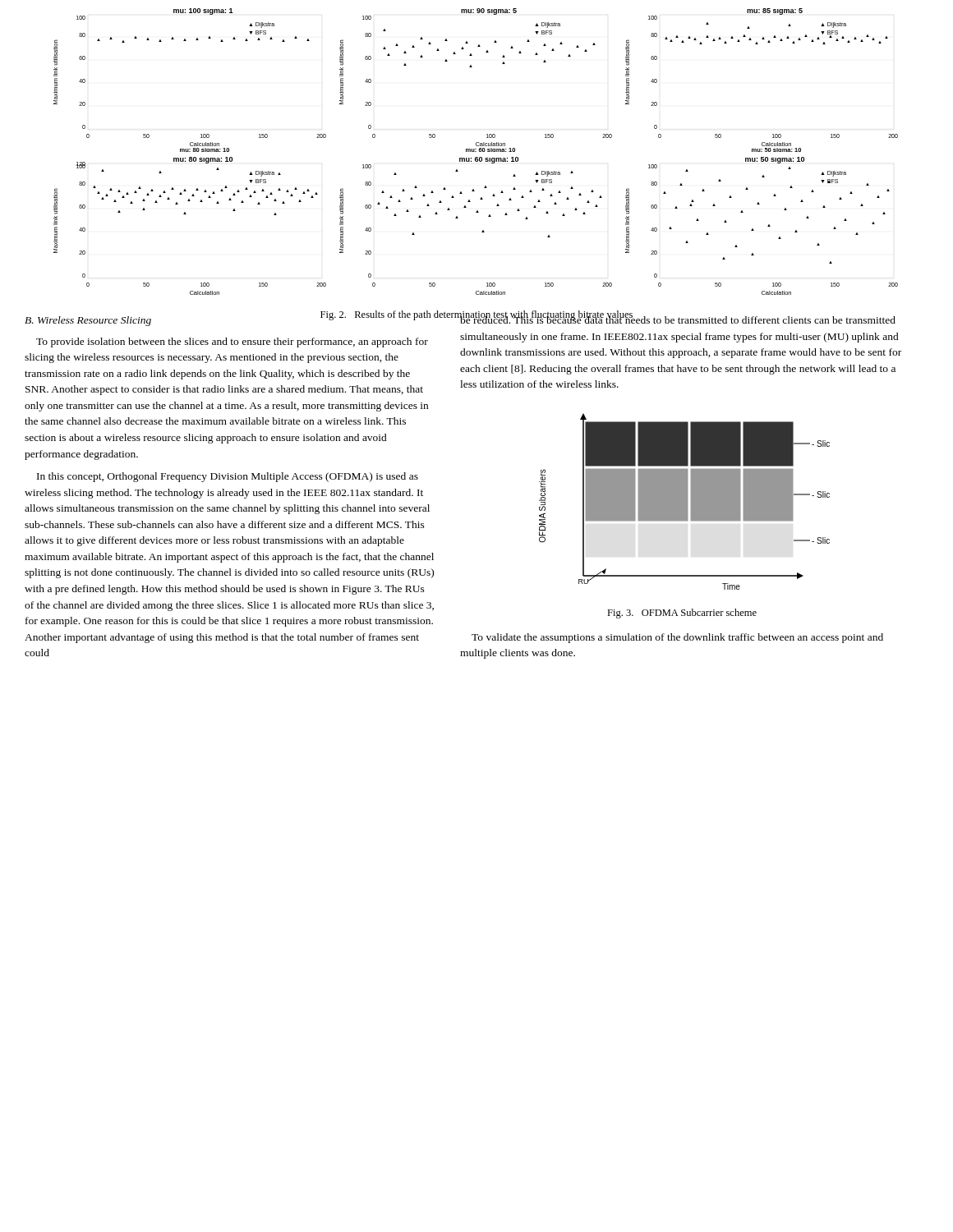Locate the text block that says "To validate the"
This screenshot has height=1232, width=953.
coord(682,645)
